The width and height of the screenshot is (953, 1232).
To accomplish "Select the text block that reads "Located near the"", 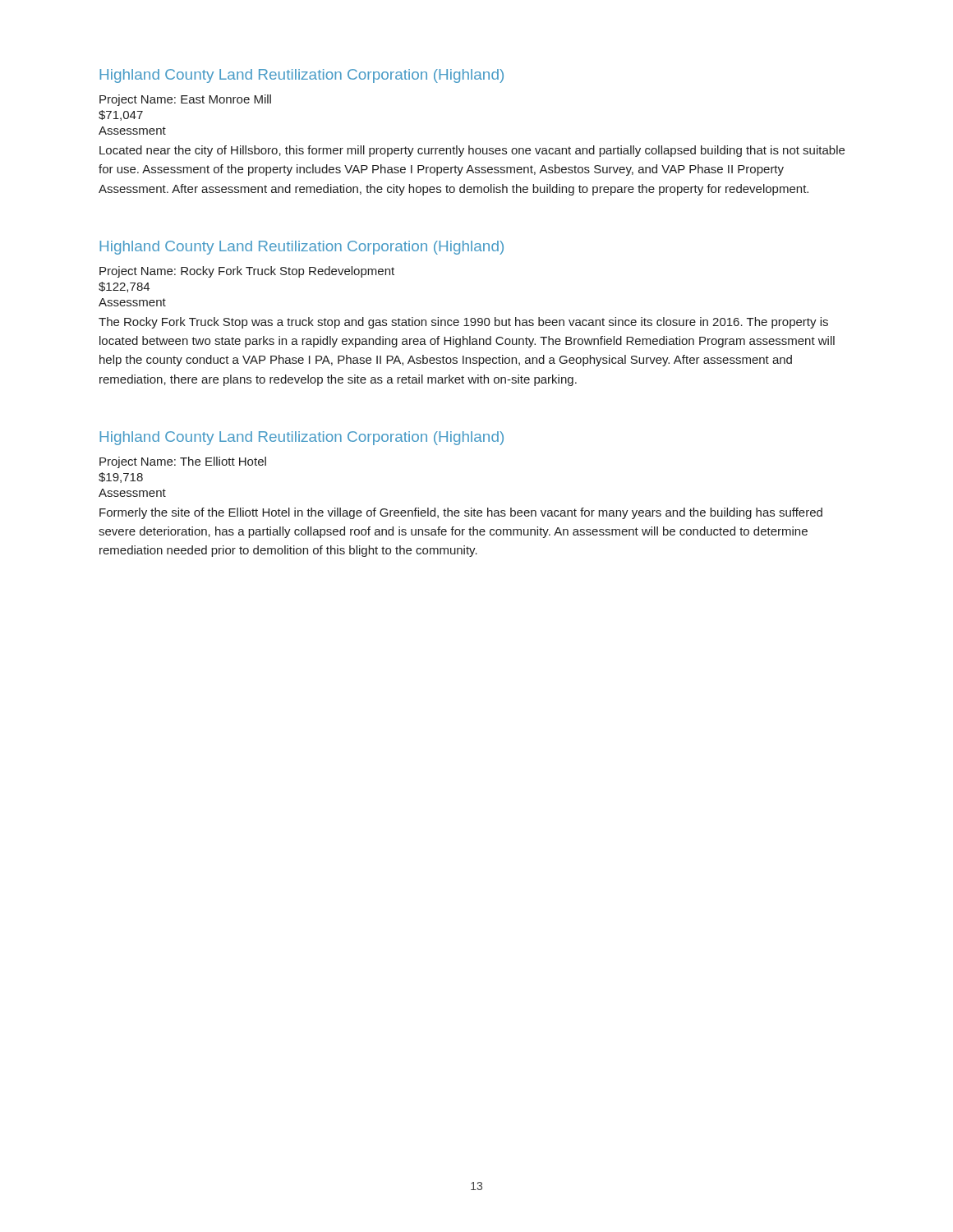I will (x=472, y=169).
